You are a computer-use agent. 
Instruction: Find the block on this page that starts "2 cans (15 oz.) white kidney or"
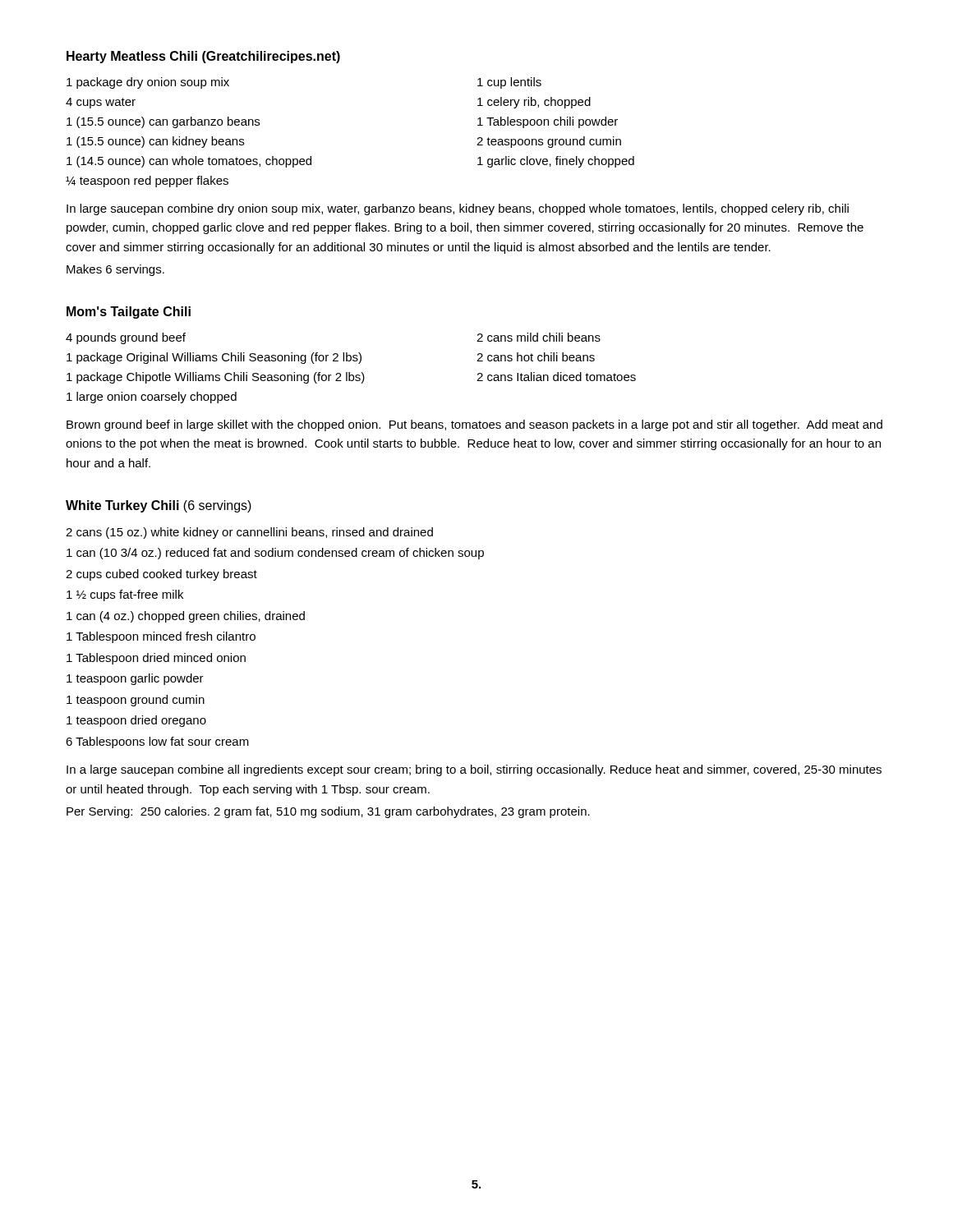250,532
